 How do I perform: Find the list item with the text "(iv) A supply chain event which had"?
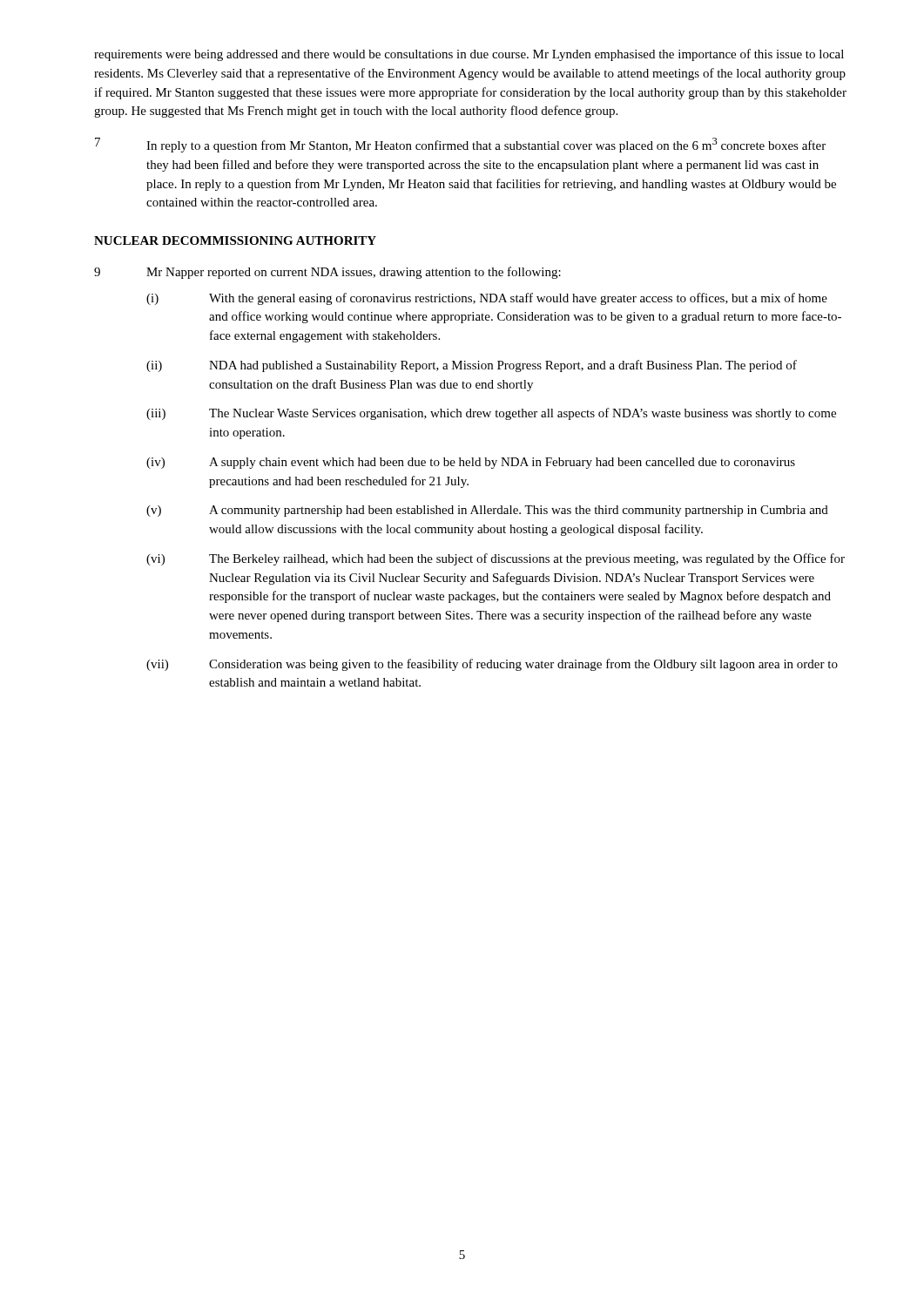[x=497, y=472]
